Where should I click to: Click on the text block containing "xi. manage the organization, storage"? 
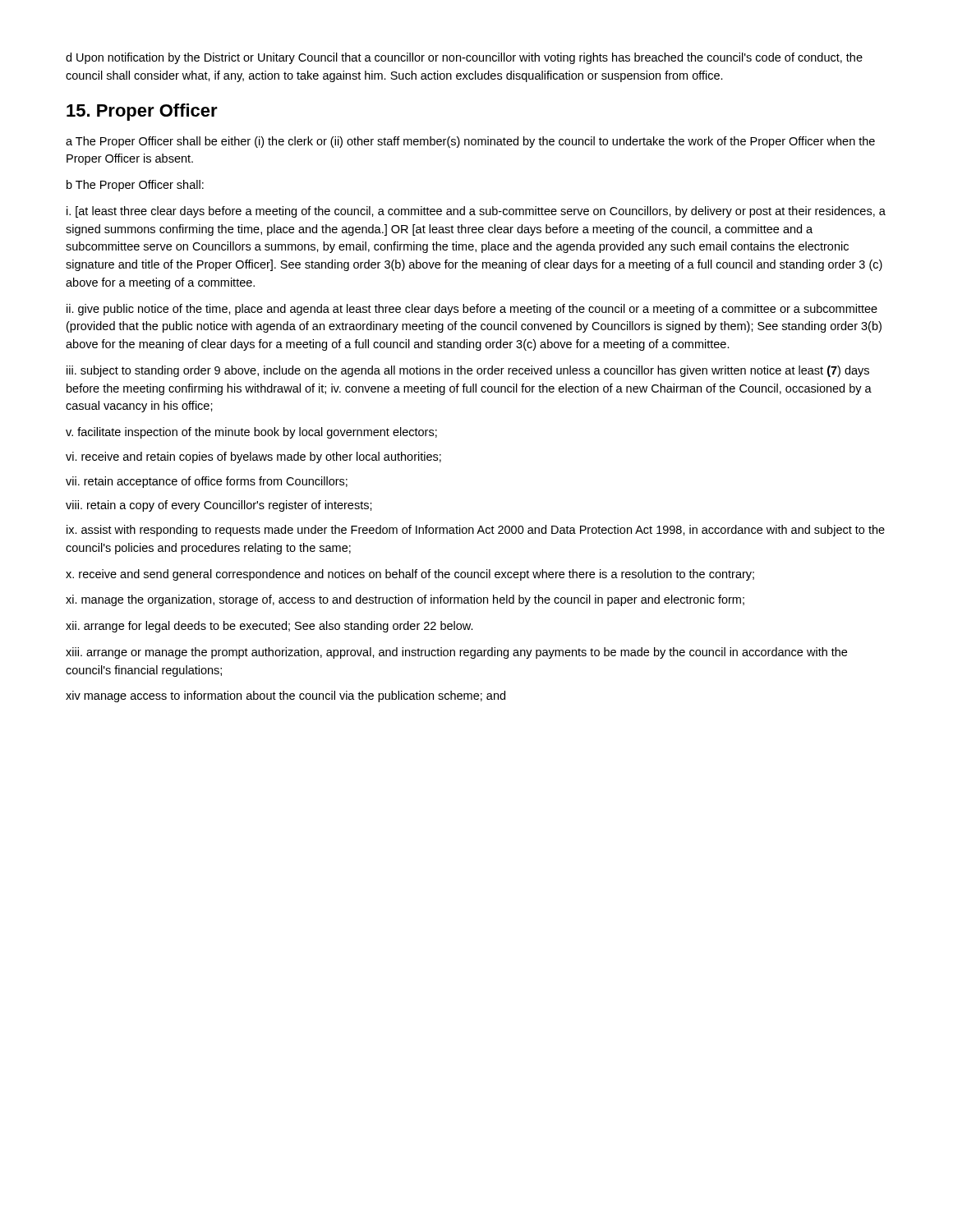(x=405, y=600)
